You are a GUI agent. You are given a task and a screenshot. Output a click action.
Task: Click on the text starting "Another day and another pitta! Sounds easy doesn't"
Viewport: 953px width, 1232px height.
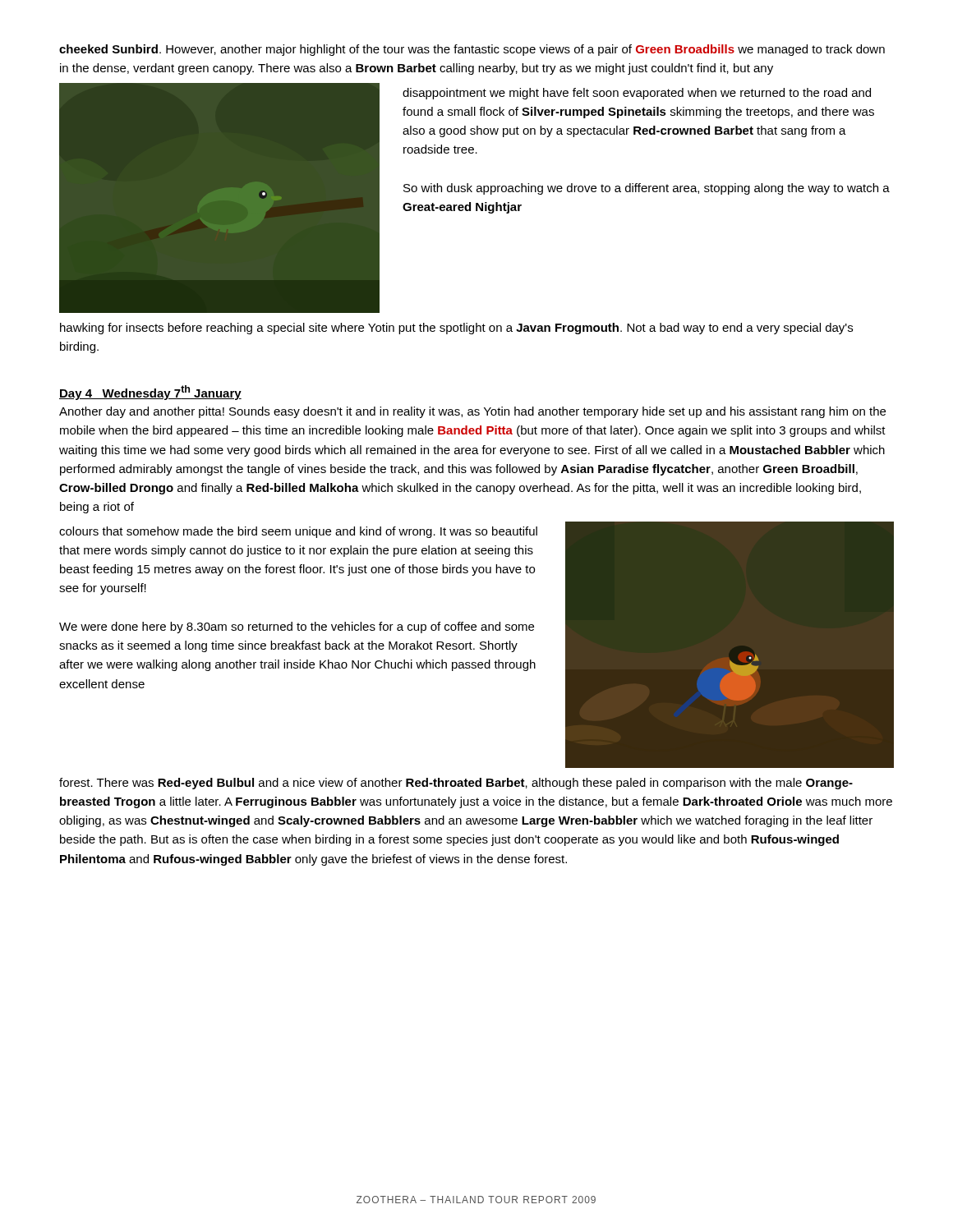473,459
